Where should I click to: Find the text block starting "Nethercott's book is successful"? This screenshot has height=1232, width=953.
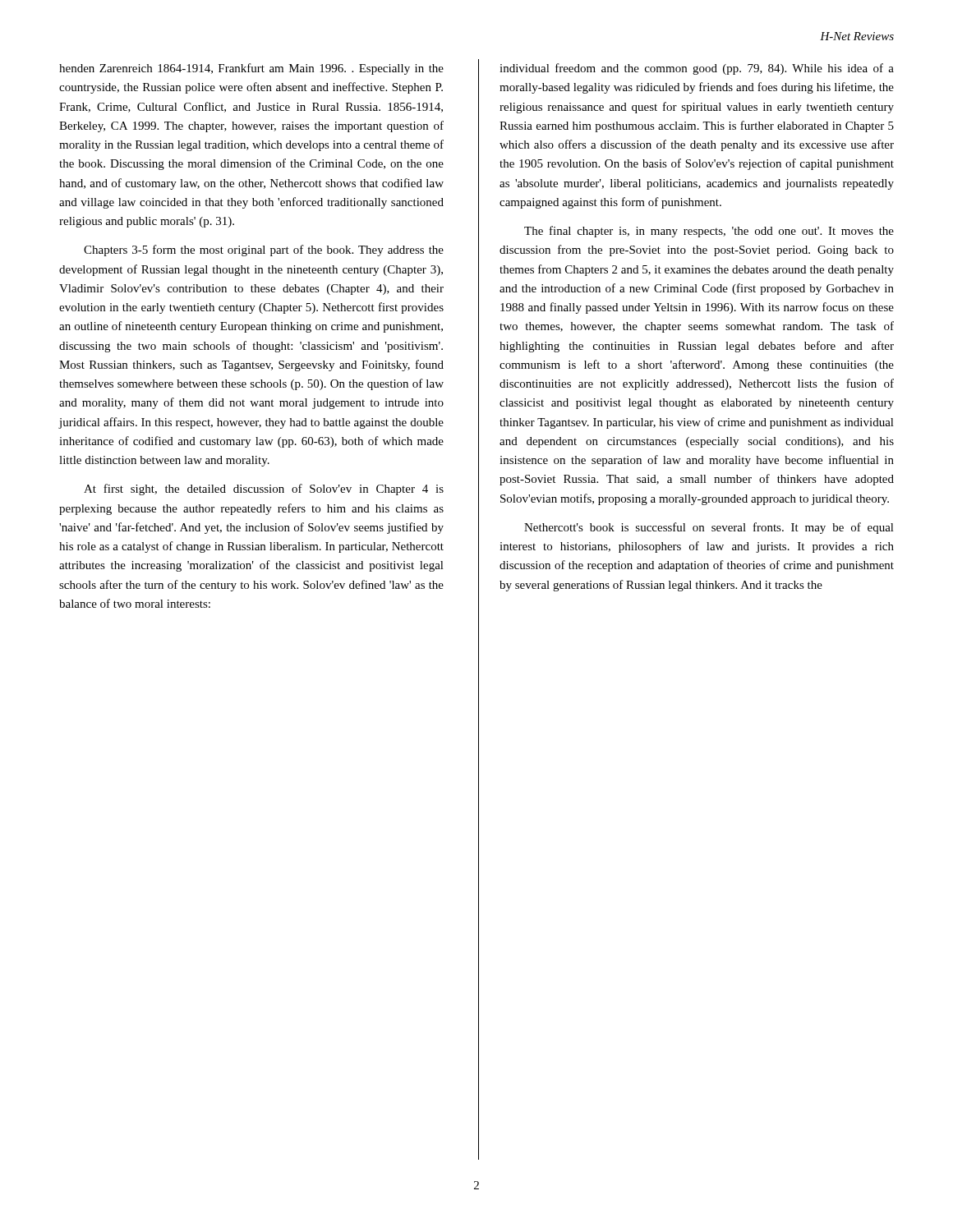point(697,556)
